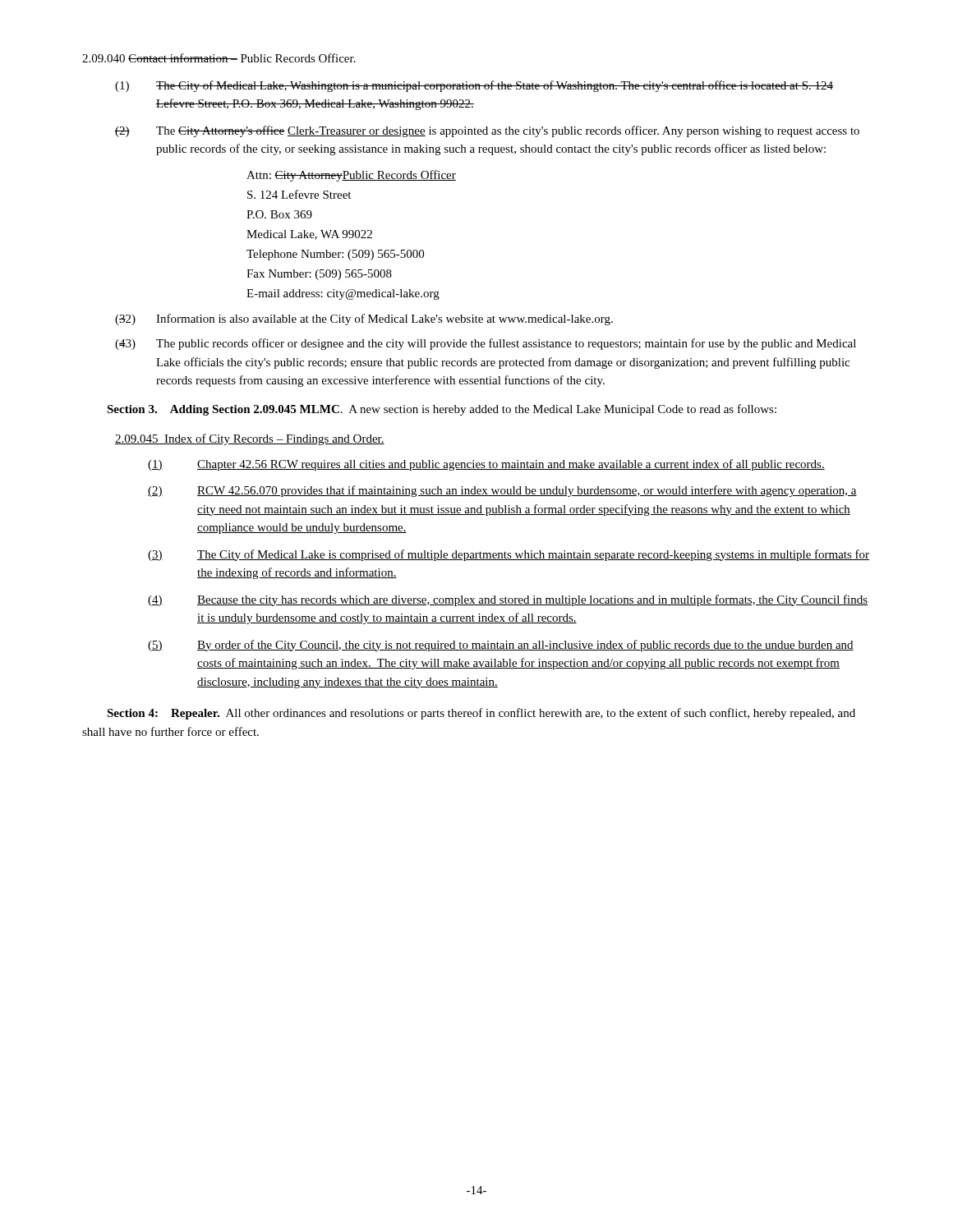
Task: Click the passage that begins "09.040 Contact information –"
Action: pyautogui.click(x=219, y=58)
